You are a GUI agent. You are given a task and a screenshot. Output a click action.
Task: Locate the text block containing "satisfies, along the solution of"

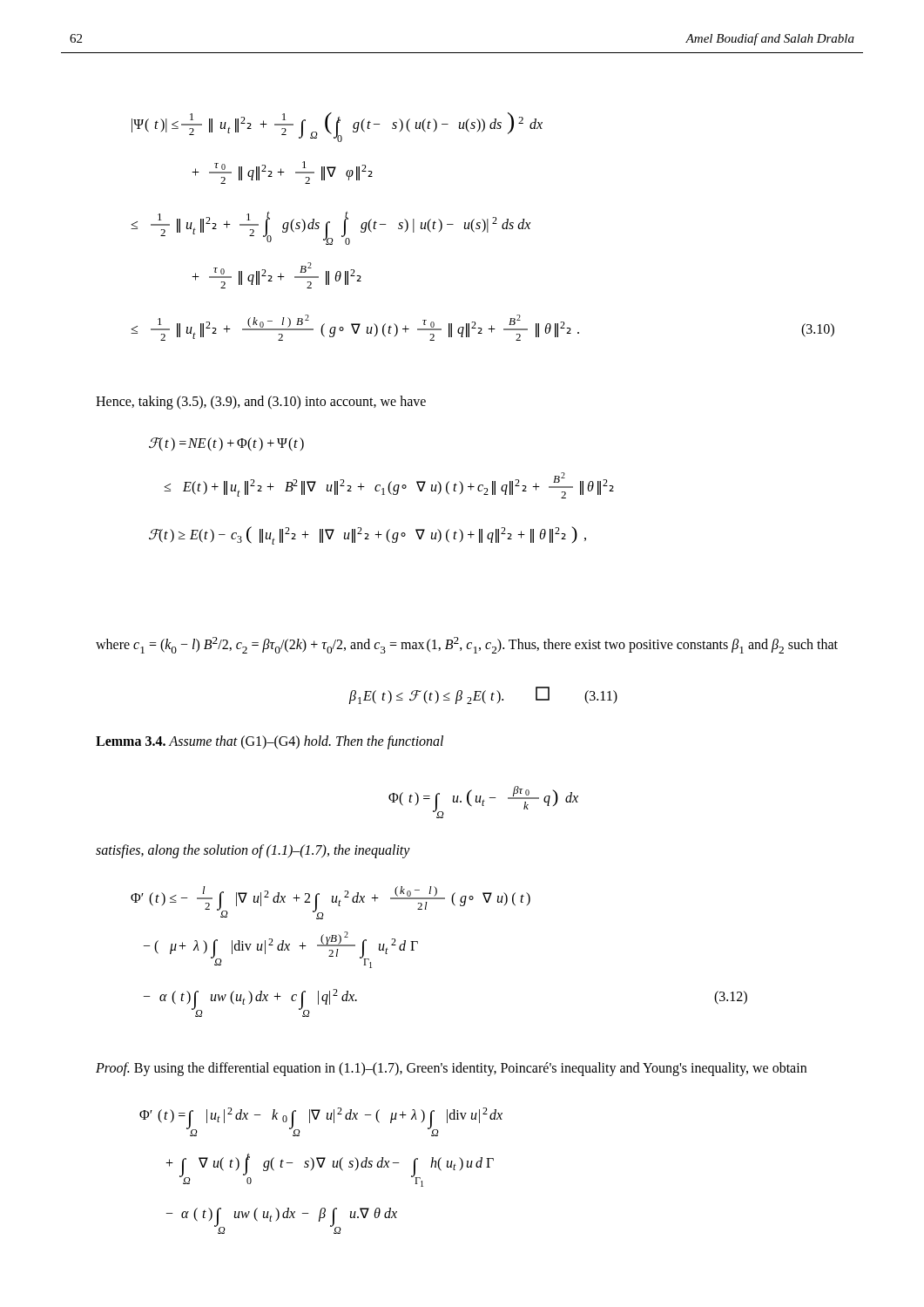click(253, 850)
